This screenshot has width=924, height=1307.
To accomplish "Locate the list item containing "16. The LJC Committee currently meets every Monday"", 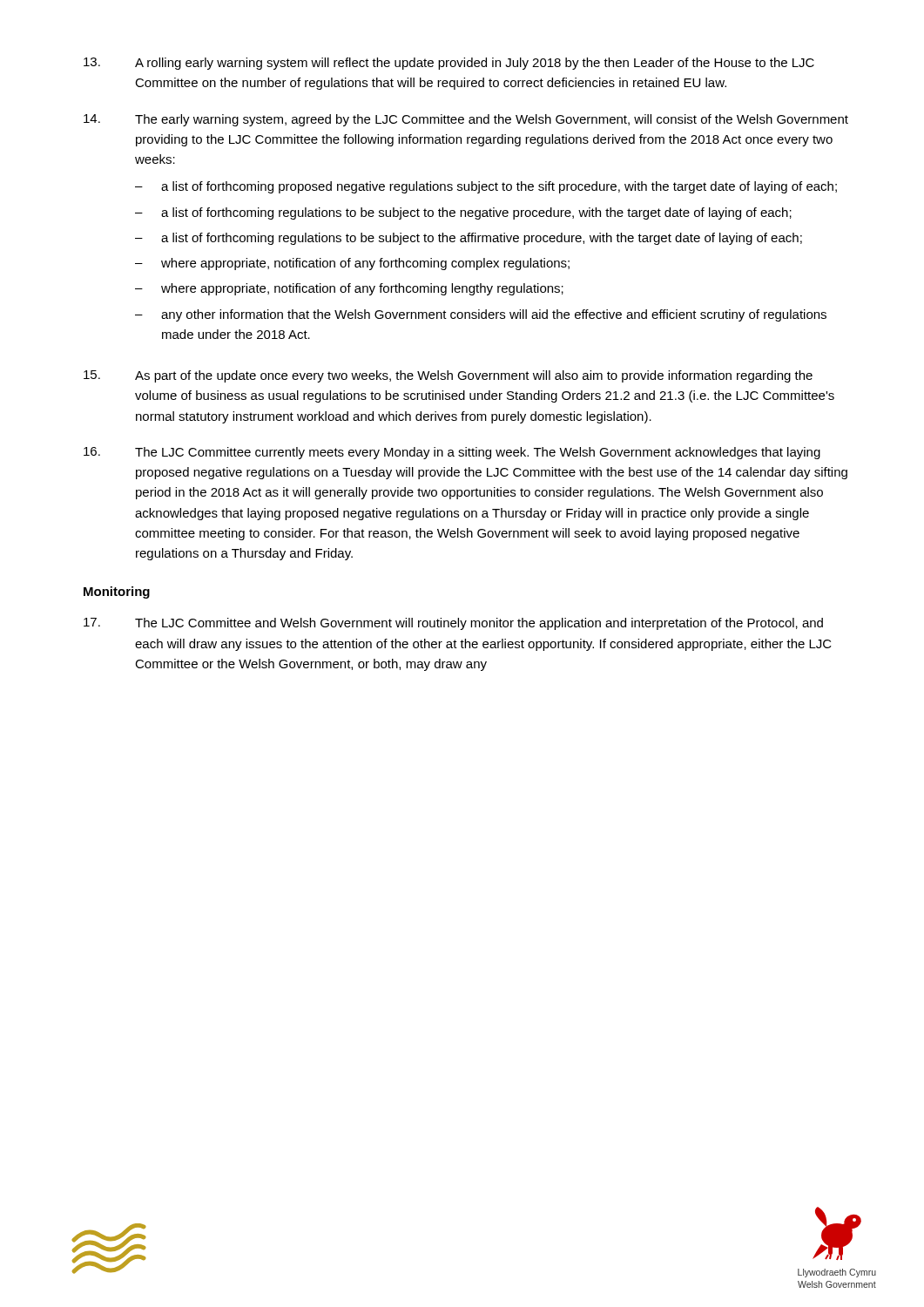I will (469, 502).
